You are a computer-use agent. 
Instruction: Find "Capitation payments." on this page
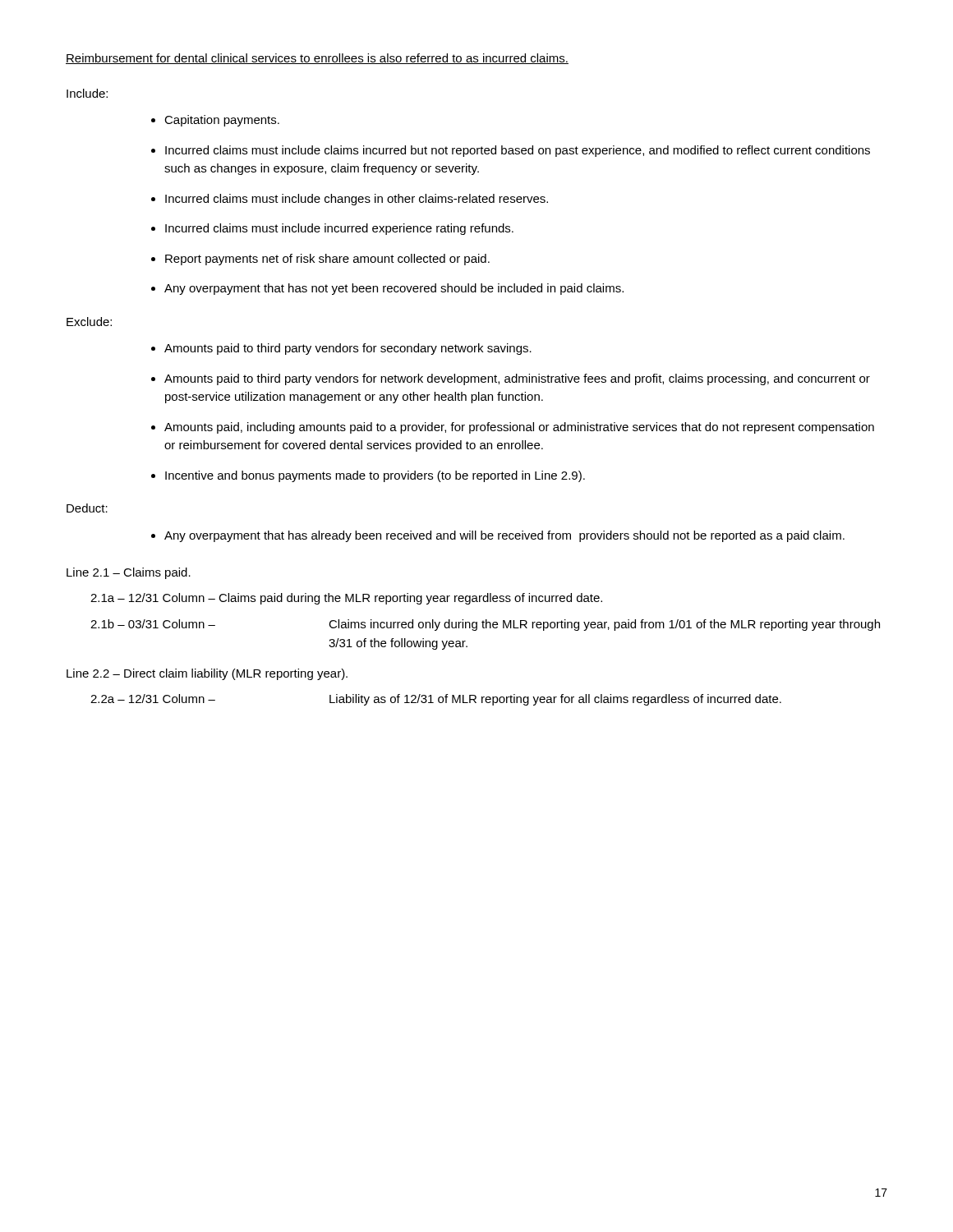pyautogui.click(x=222, y=120)
